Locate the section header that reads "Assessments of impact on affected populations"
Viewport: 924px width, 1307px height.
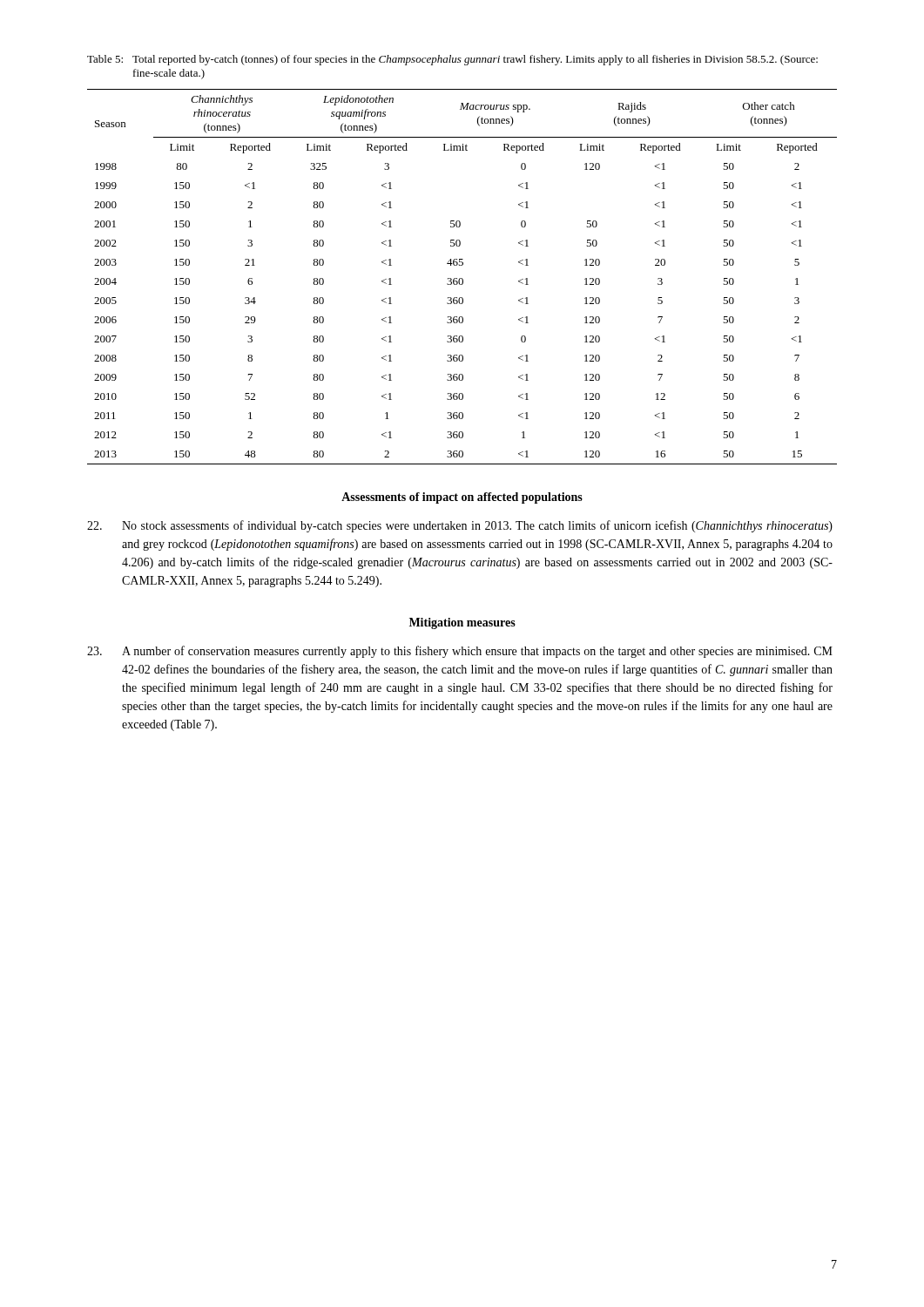pyautogui.click(x=462, y=497)
